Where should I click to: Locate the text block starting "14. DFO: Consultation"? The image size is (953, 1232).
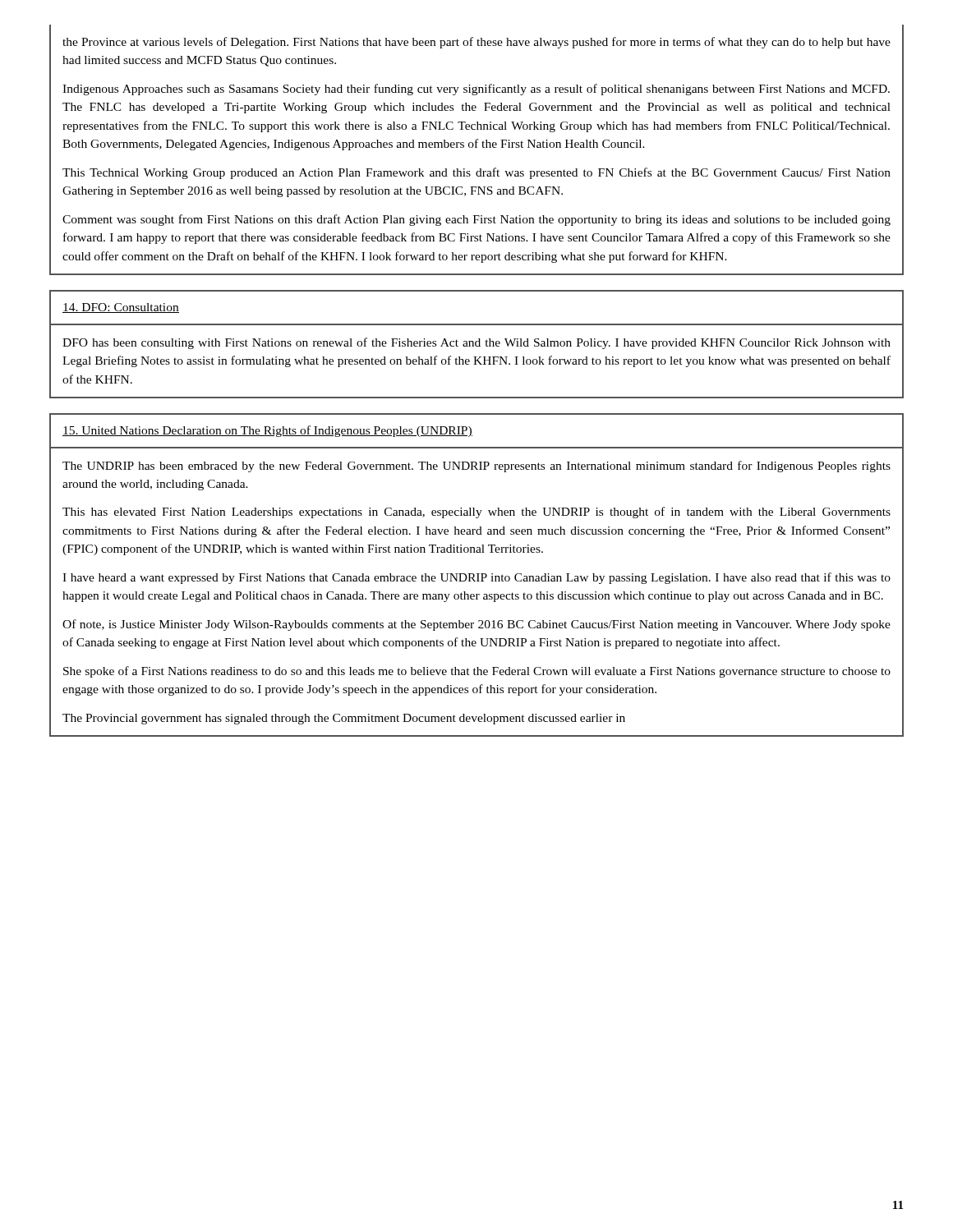pos(121,308)
